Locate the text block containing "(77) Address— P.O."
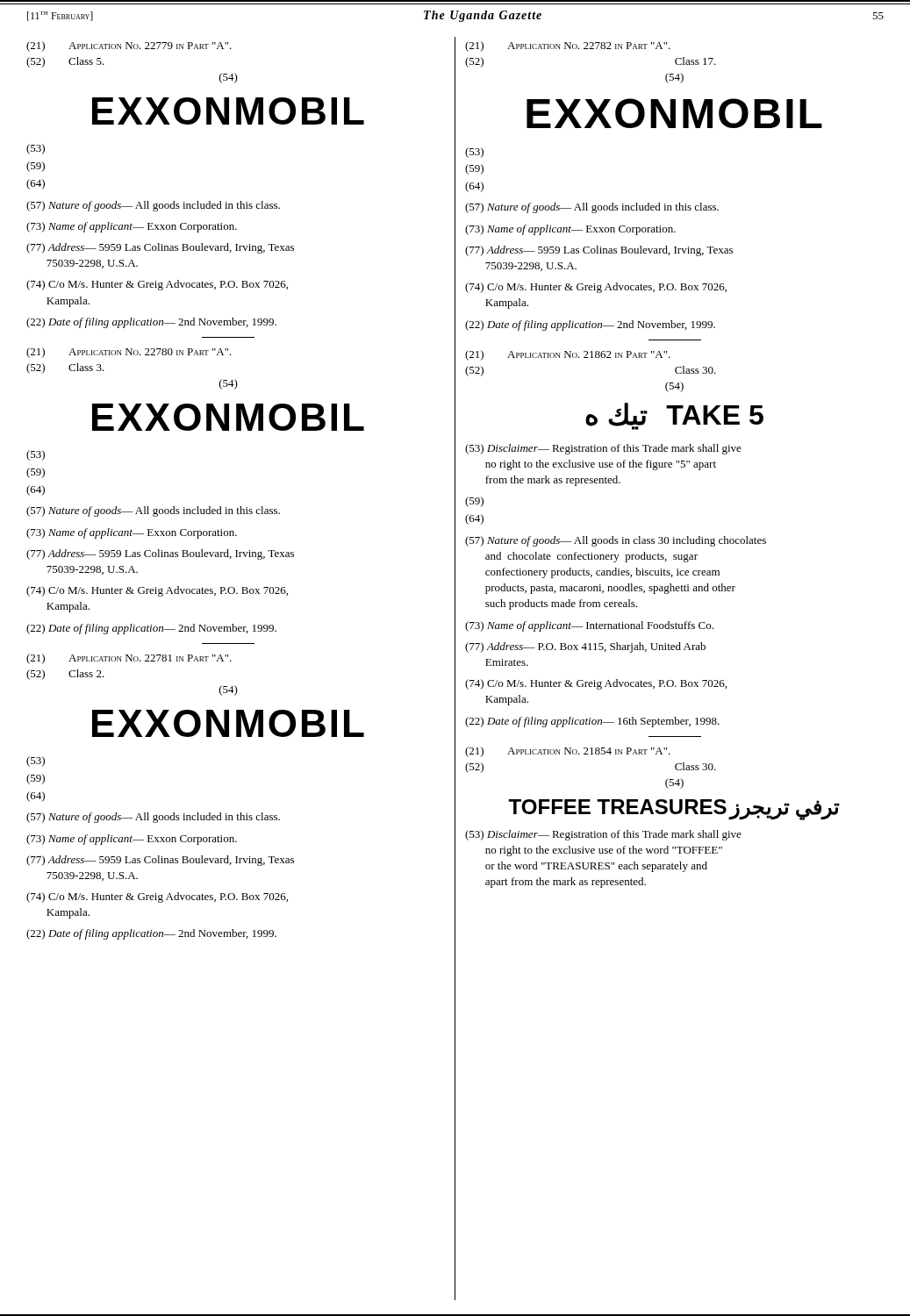 674,654
